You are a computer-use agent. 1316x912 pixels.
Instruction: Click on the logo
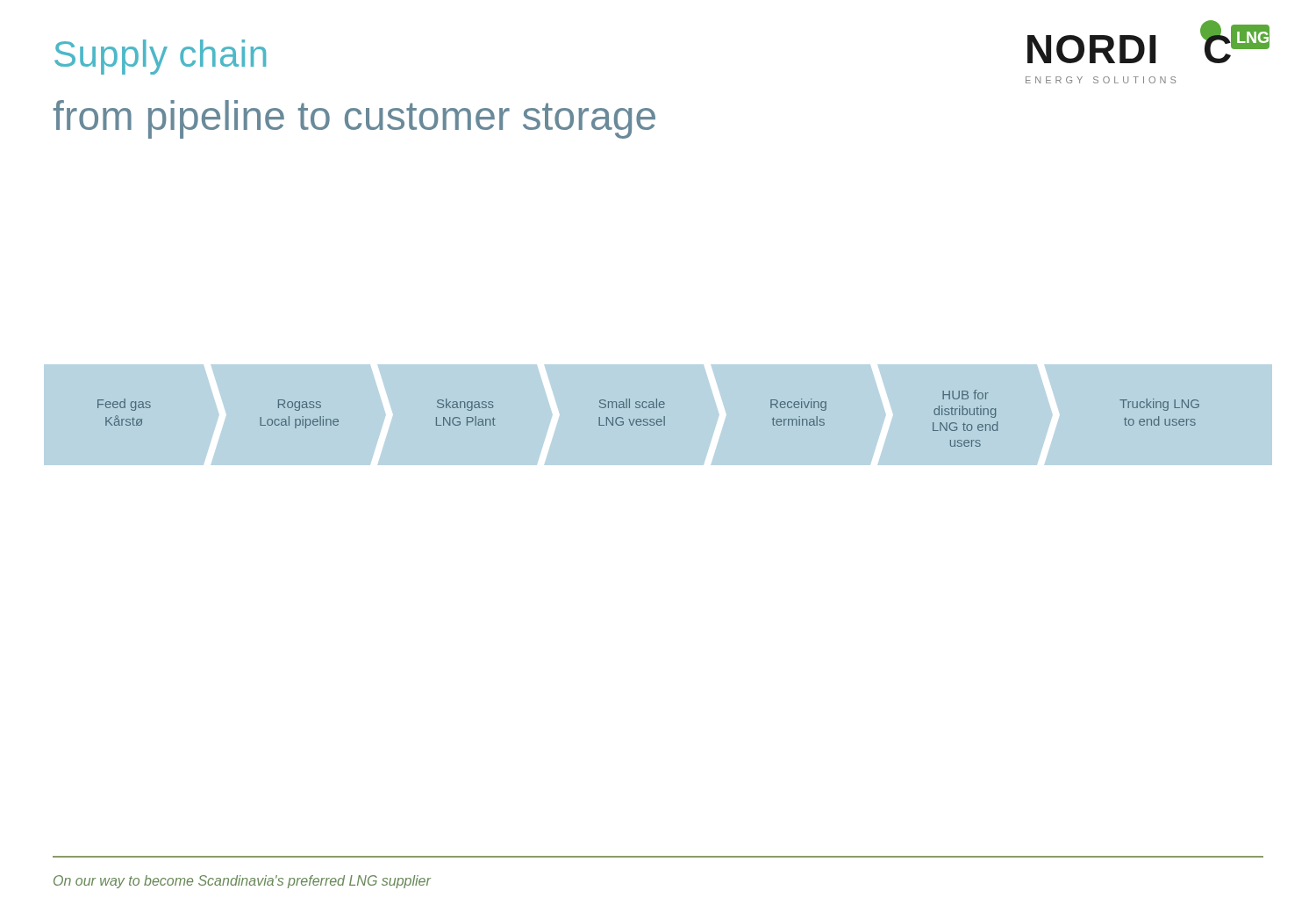click(x=1145, y=55)
